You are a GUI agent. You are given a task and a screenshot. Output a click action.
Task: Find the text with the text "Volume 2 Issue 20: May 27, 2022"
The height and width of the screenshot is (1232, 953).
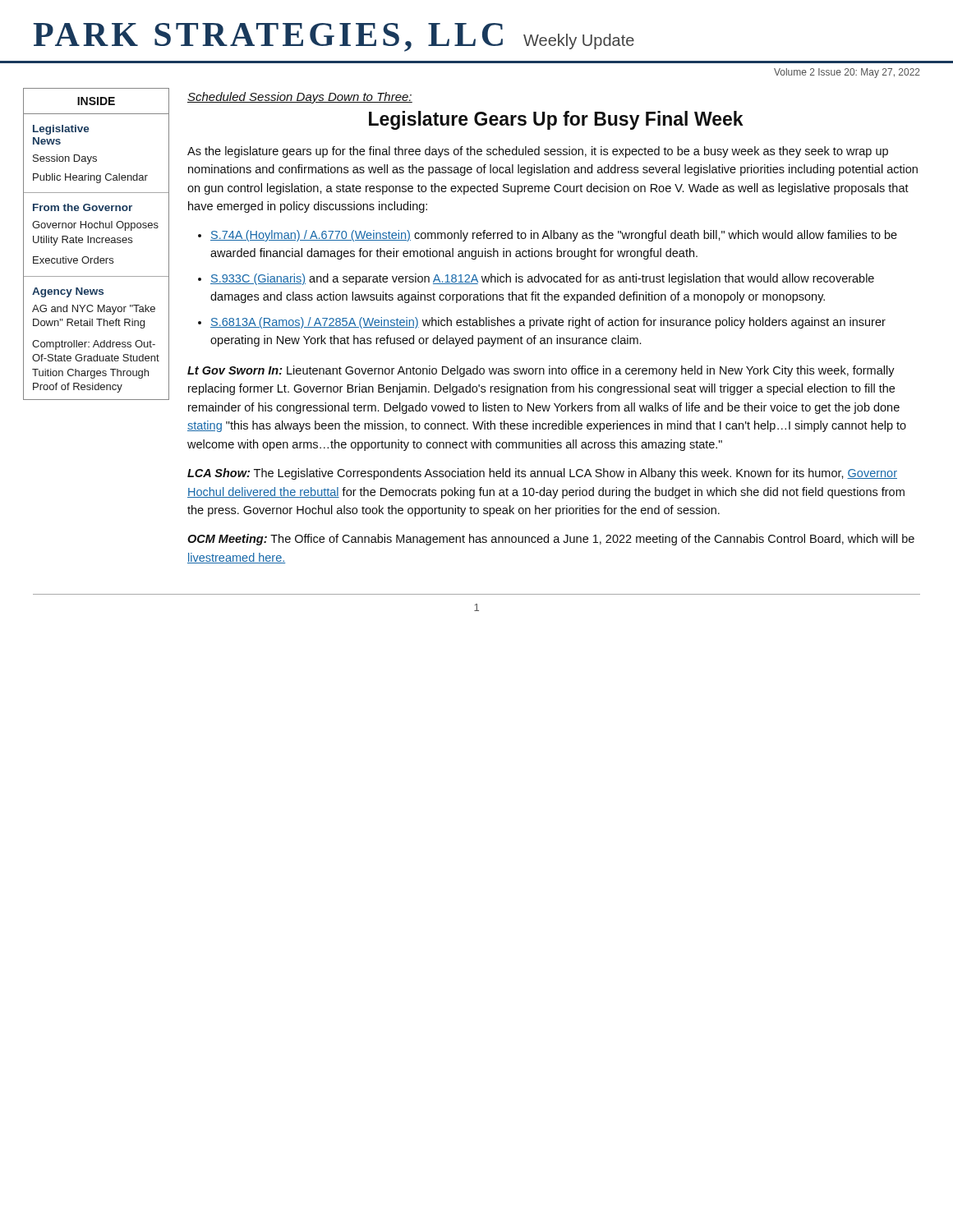(x=847, y=72)
